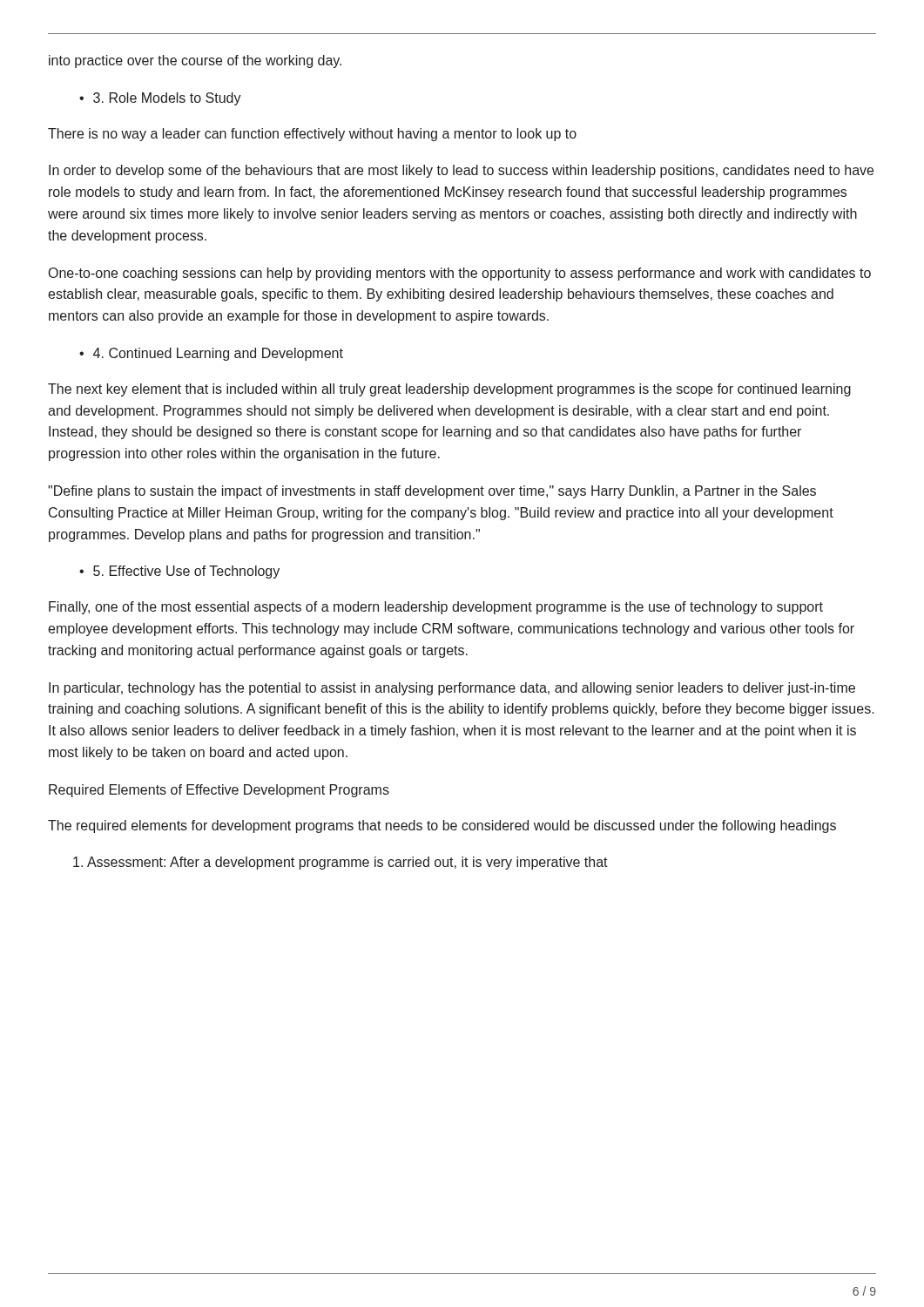The image size is (924, 1307).
Task: Find the block on this page that starts "Finally, one of the"
Action: click(451, 629)
